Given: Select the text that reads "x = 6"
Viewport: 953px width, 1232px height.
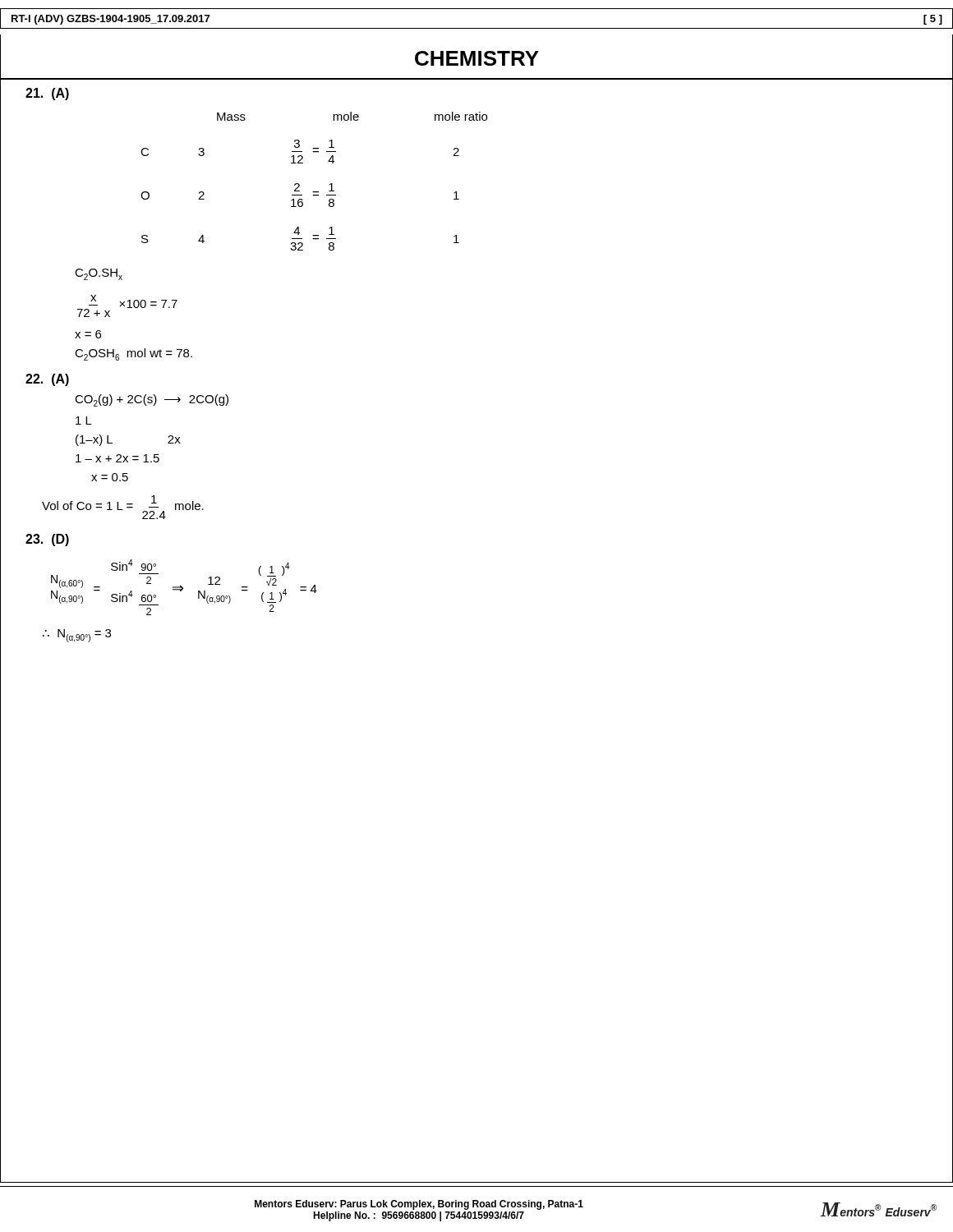Looking at the screenshot, I should (88, 334).
